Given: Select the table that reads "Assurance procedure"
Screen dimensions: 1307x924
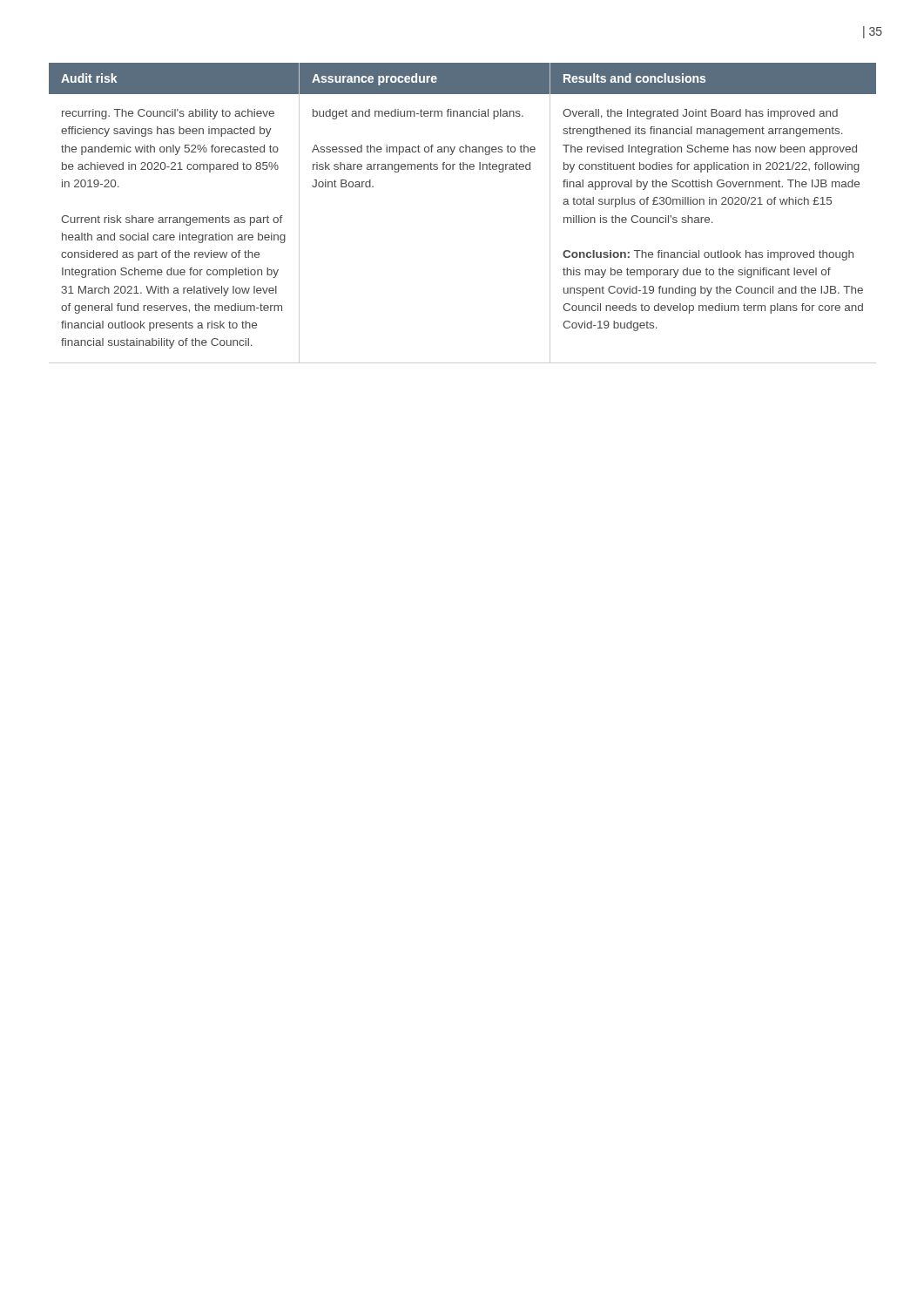Looking at the screenshot, I should (462, 213).
